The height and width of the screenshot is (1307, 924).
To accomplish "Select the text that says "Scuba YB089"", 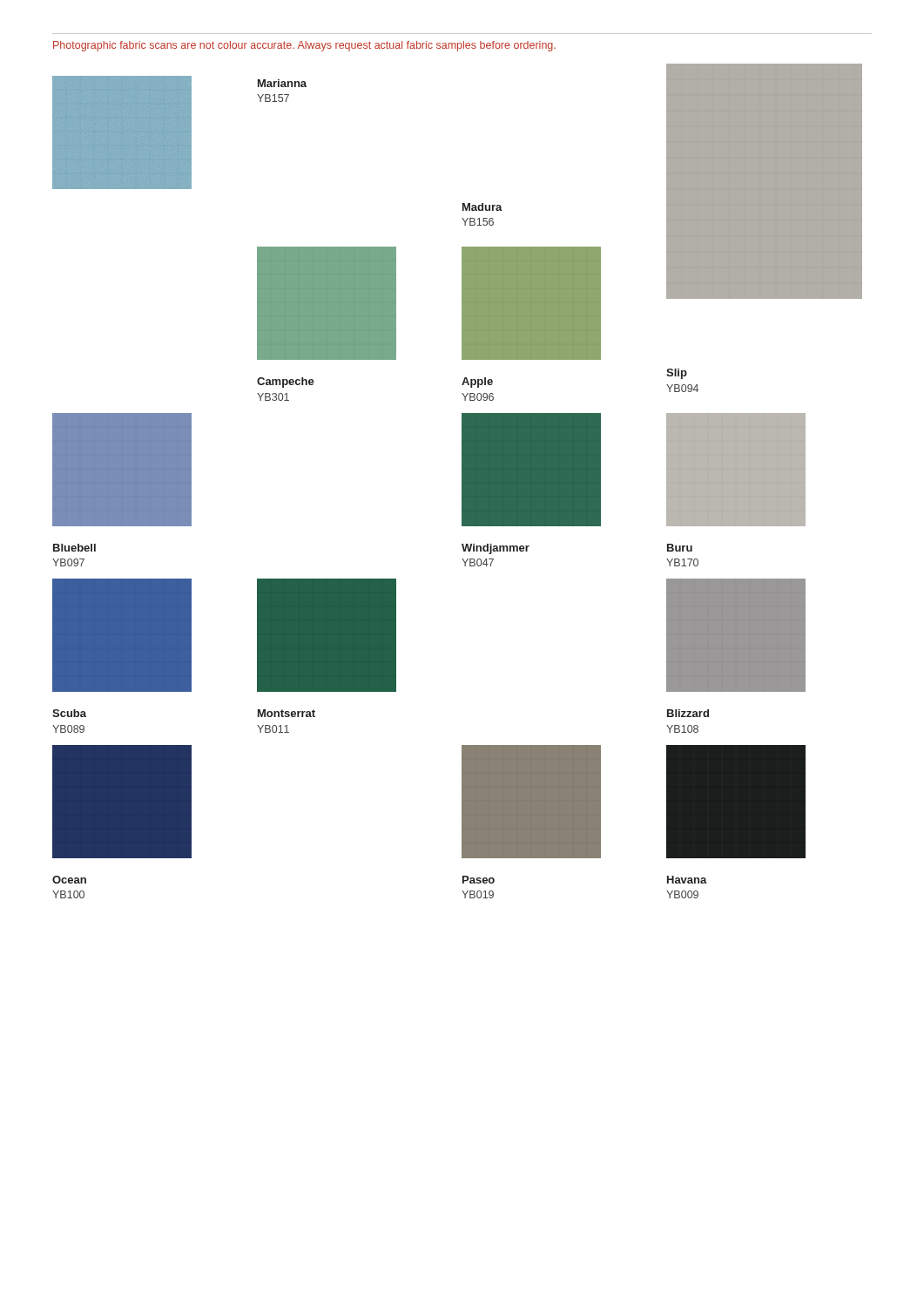I will [x=69, y=713].
